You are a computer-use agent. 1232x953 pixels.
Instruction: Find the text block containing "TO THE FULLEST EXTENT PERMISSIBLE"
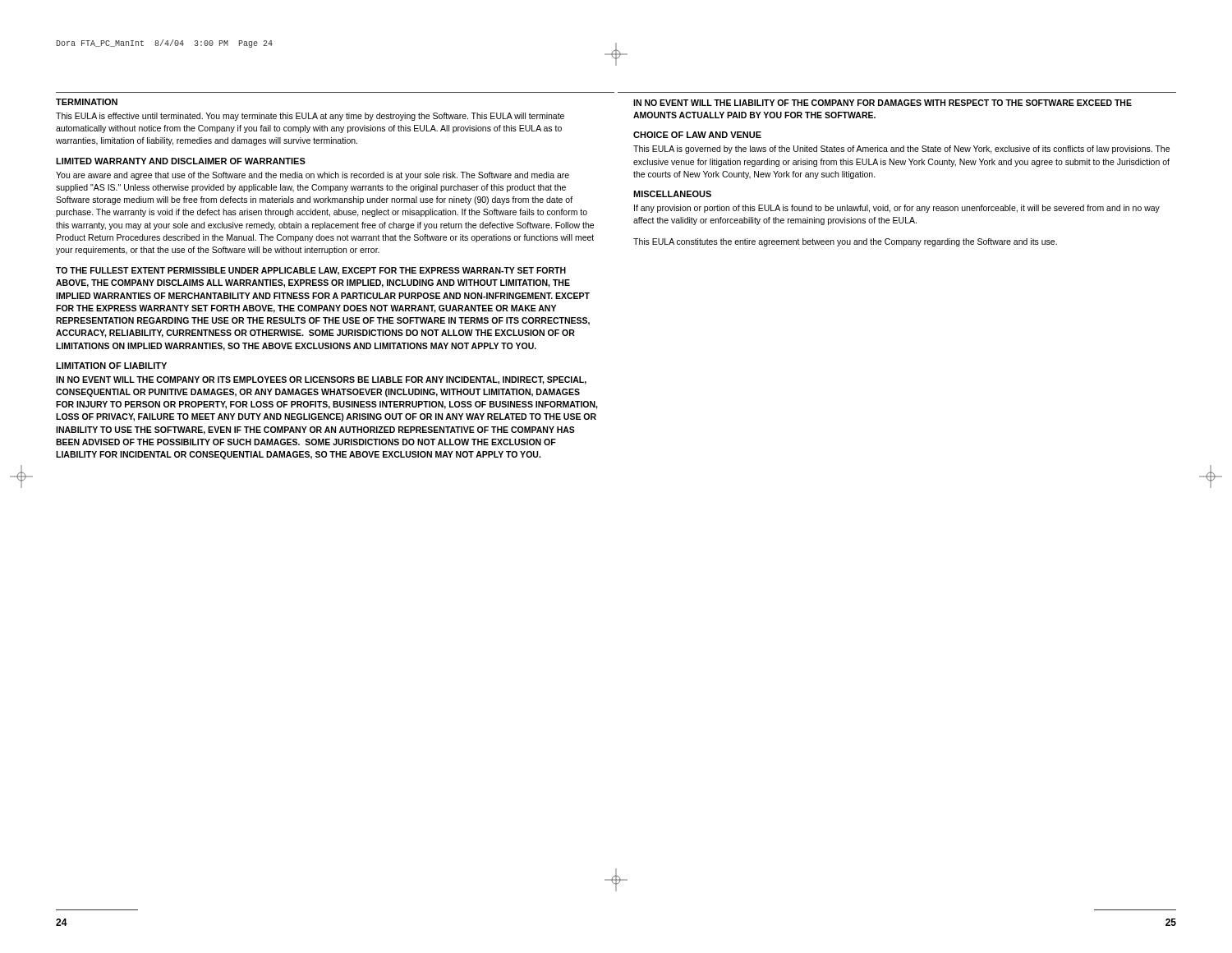coord(323,308)
